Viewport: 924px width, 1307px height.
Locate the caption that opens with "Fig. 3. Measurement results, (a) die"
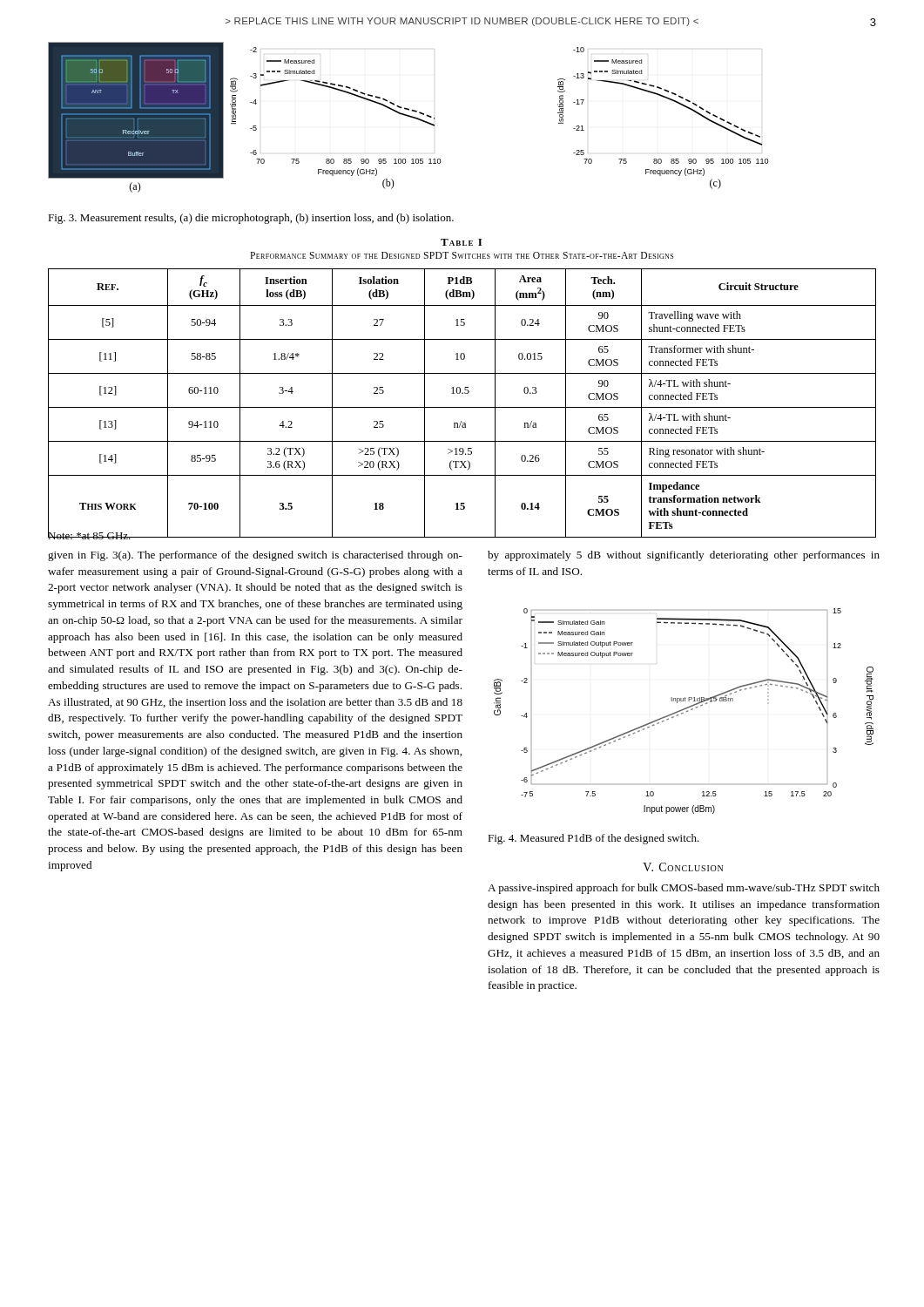coord(251,217)
